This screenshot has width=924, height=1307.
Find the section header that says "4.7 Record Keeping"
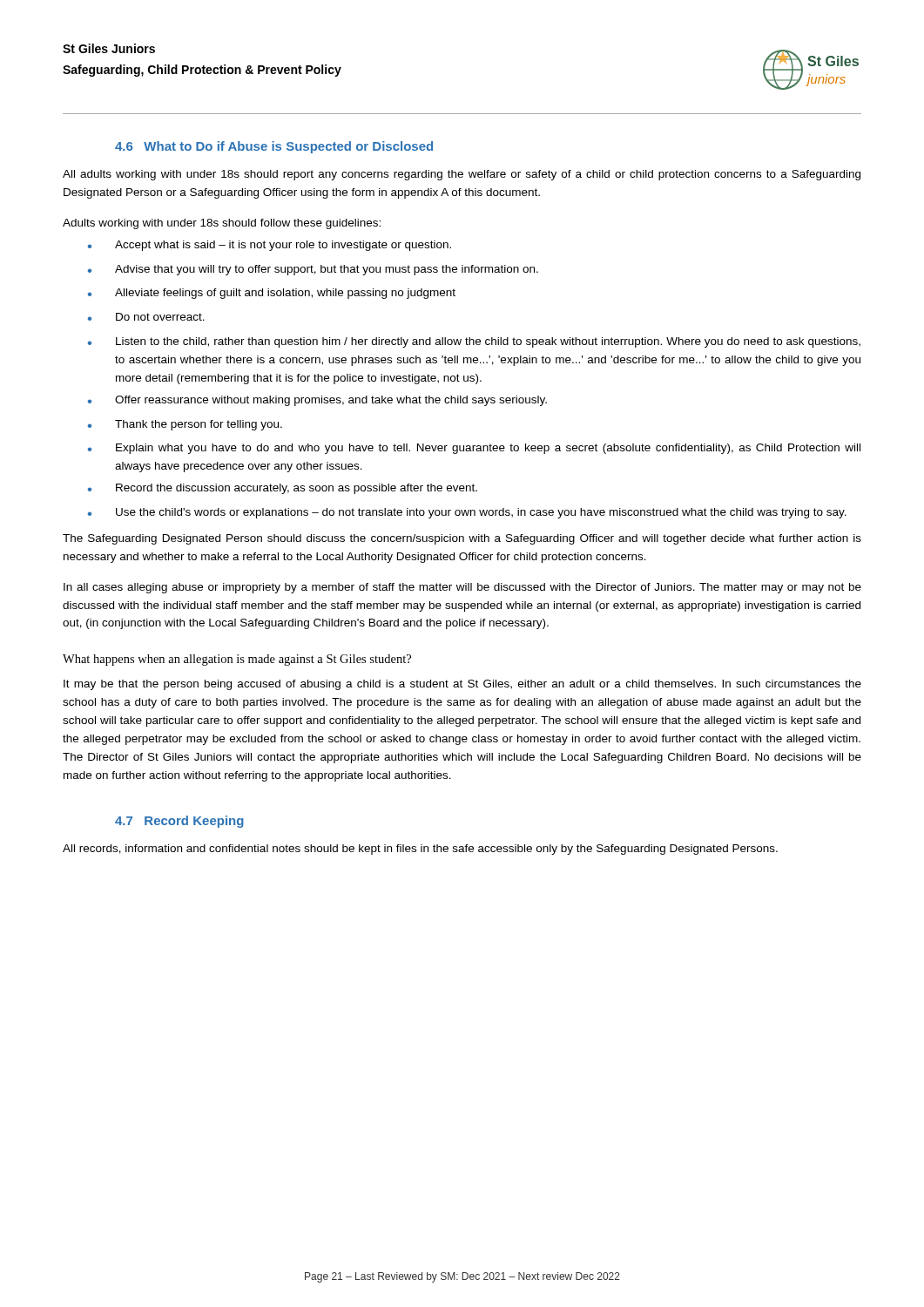[x=180, y=820]
